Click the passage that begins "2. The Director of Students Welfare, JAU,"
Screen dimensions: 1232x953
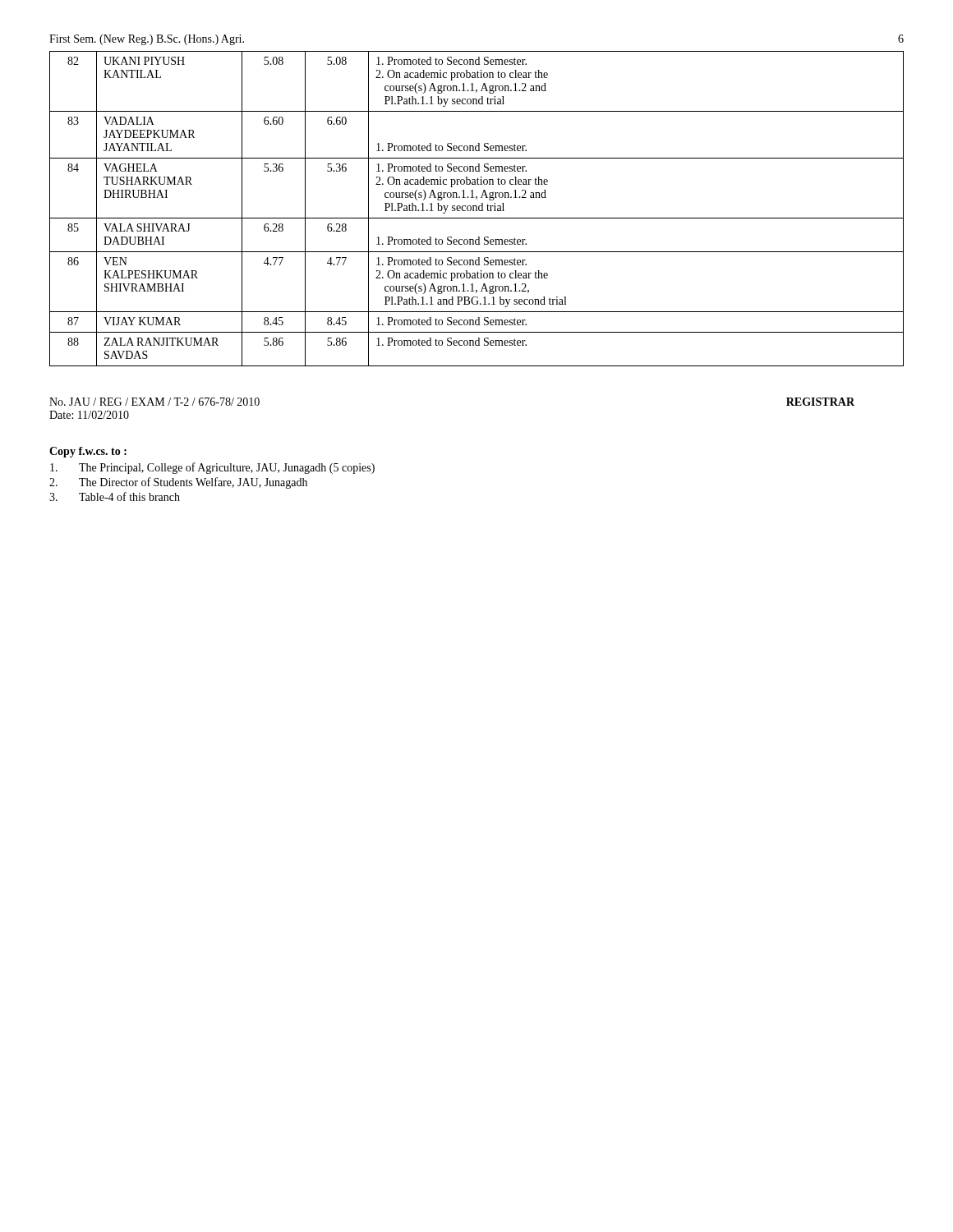tap(178, 483)
